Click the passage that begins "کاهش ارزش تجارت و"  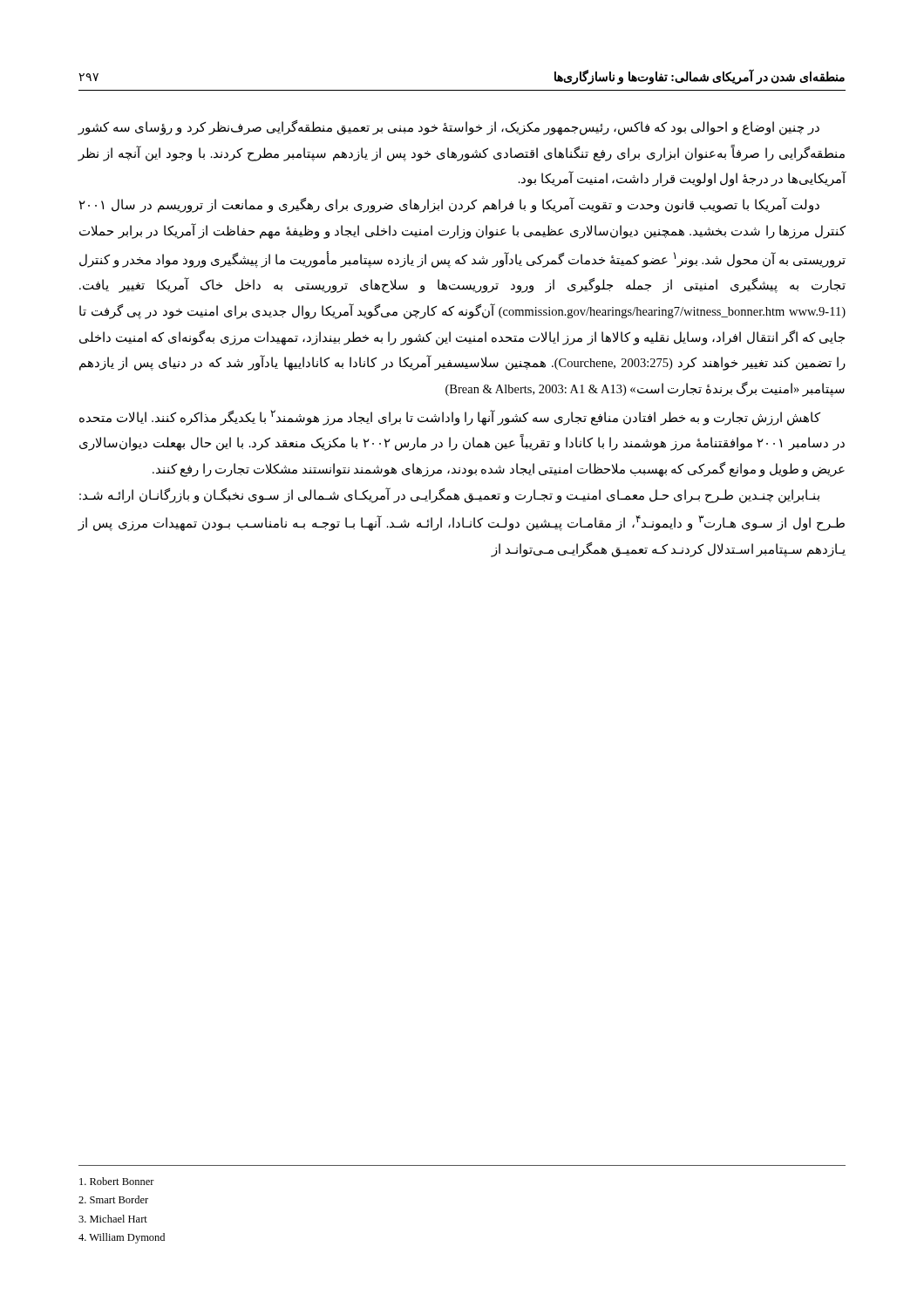[x=462, y=443]
